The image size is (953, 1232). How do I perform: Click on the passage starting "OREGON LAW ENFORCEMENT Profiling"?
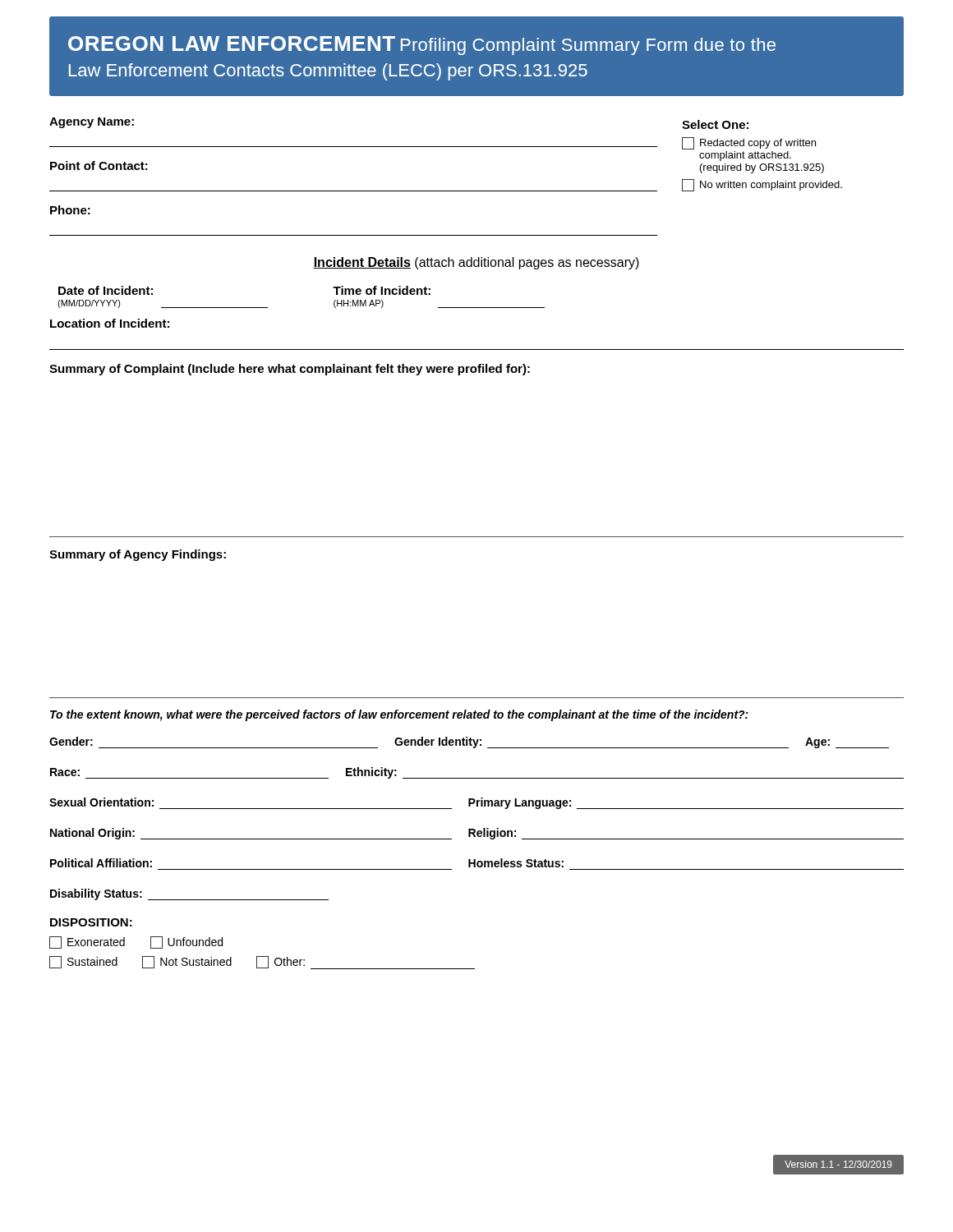[x=476, y=56]
